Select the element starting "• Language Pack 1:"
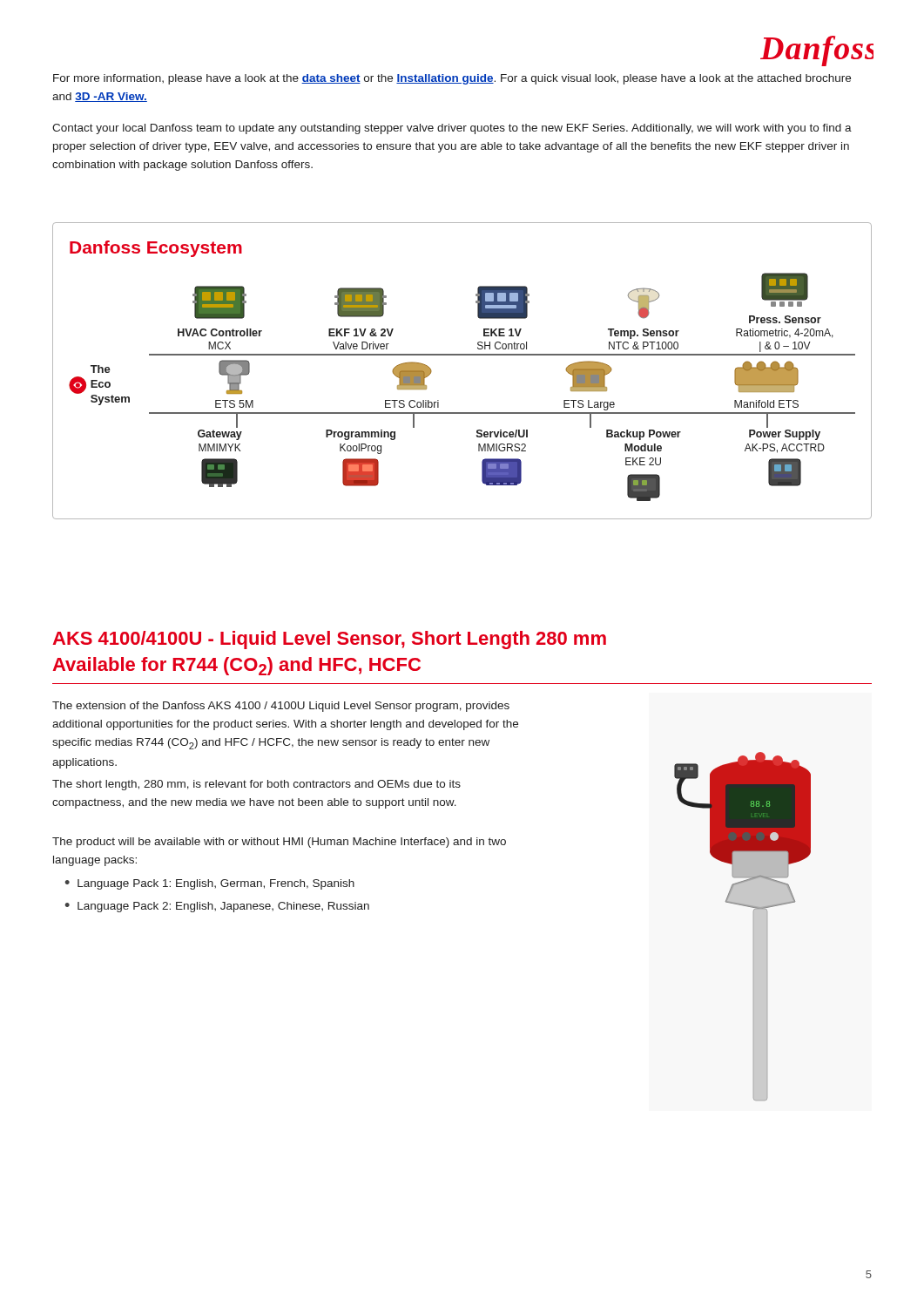Viewport: 924px width, 1307px height. pyautogui.click(x=210, y=883)
